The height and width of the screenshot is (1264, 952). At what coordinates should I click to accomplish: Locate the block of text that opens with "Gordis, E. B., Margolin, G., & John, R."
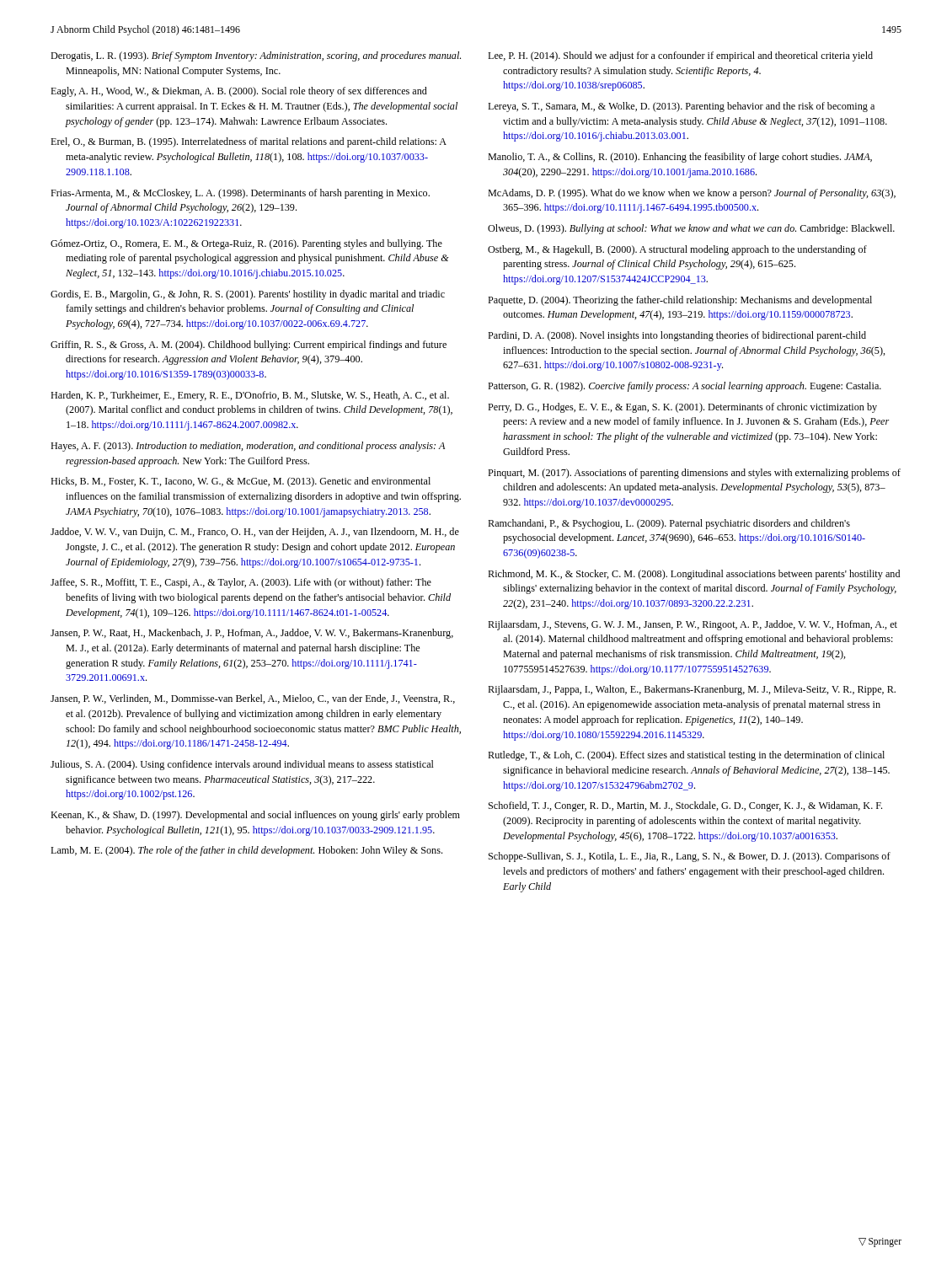248,309
